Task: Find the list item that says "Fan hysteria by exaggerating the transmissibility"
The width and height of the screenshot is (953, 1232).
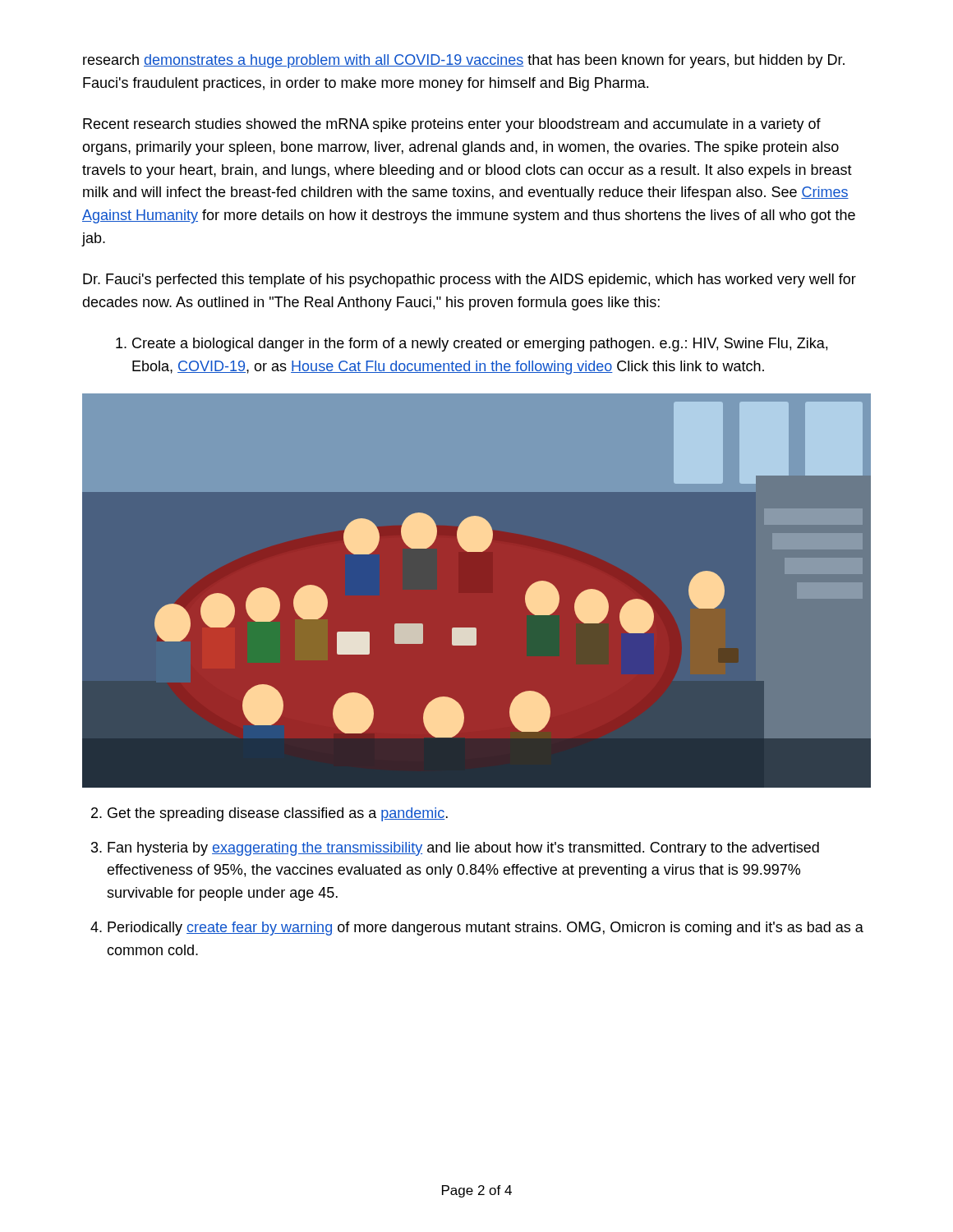Action: click(x=489, y=871)
